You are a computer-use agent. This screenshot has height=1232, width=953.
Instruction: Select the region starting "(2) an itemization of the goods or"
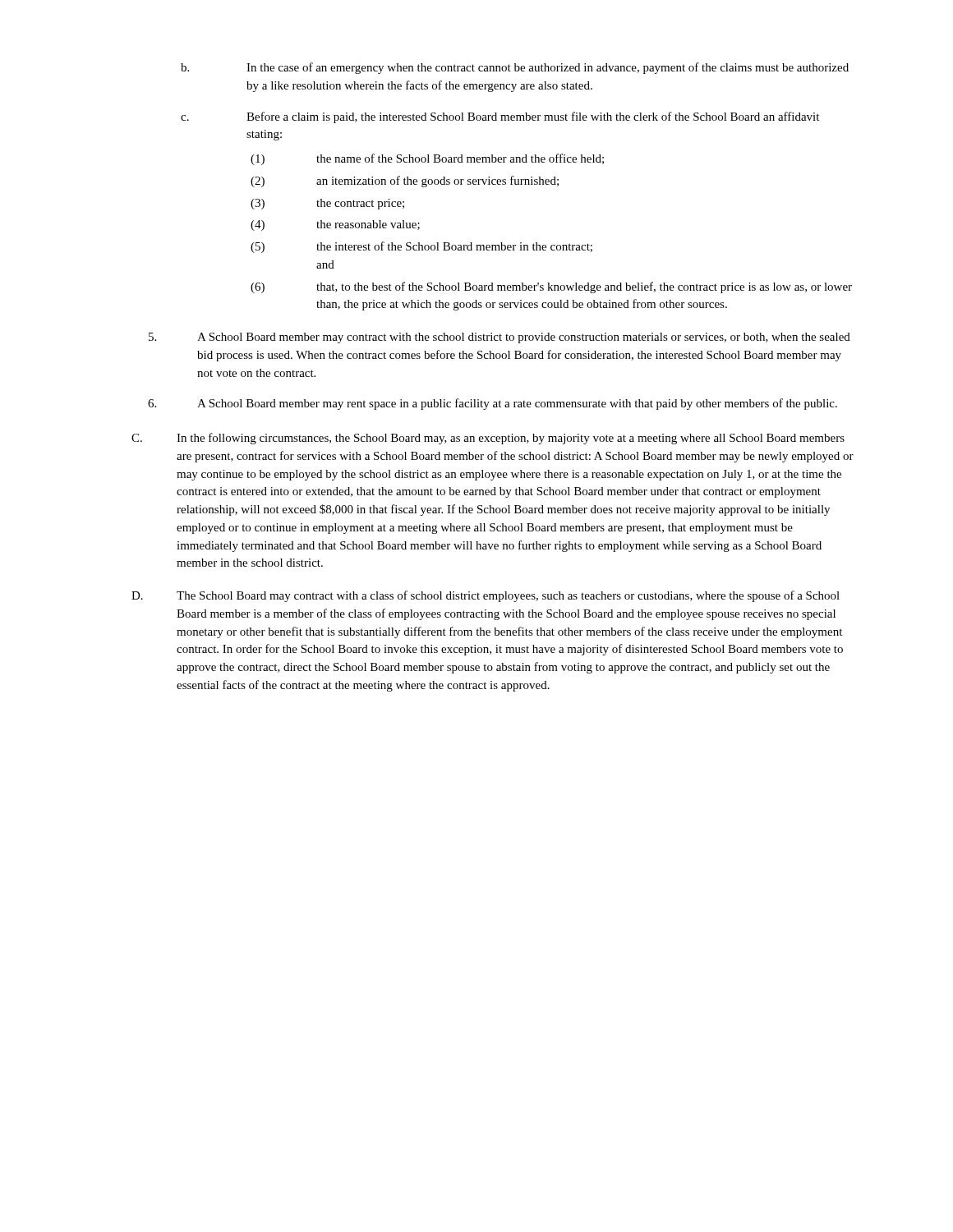tap(476, 181)
